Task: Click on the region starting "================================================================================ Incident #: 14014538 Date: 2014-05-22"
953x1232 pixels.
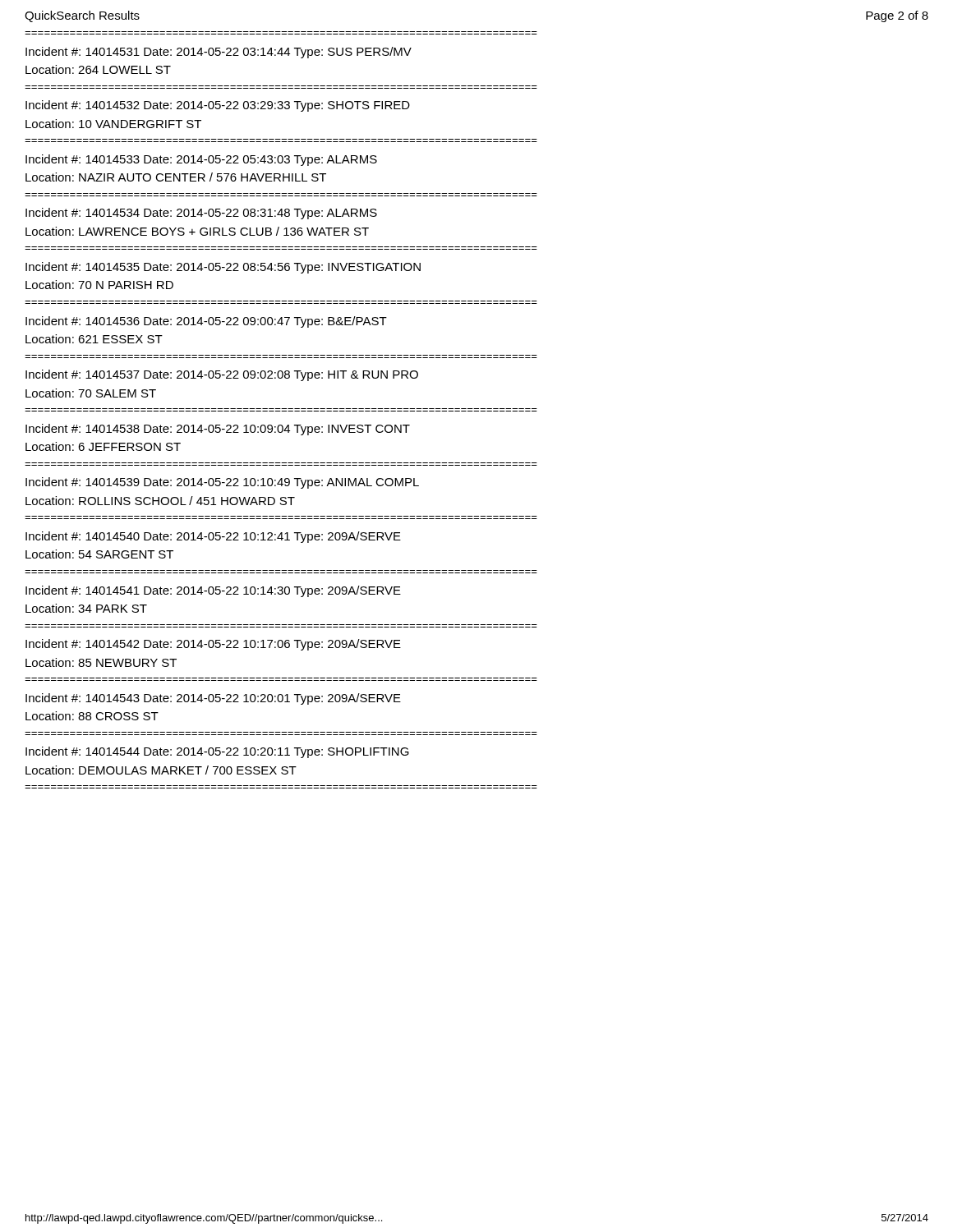Action: (x=218, y=430)
